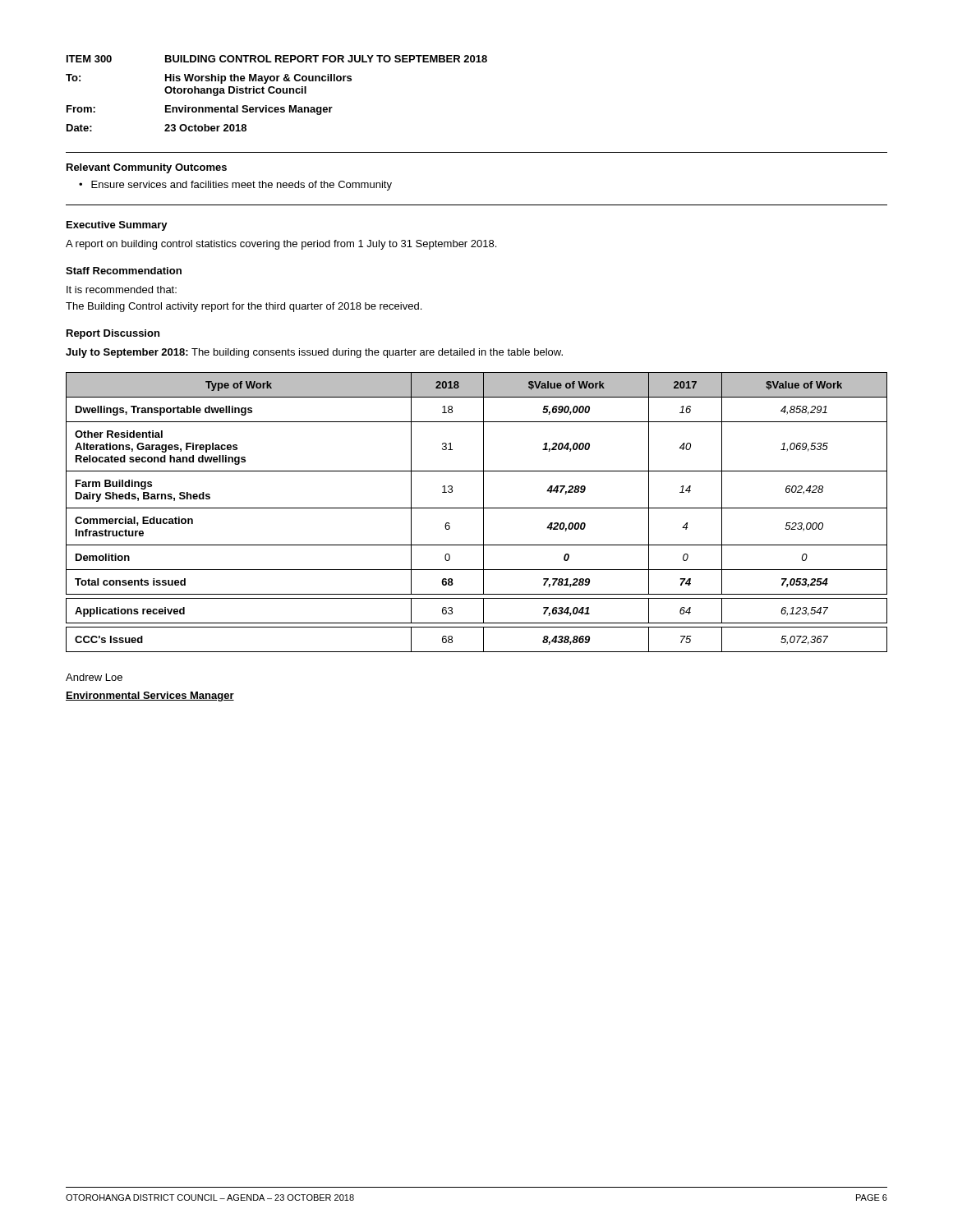
Task: Select the section header with the text "Executive Summary"
Action: [x=117, y=224]
